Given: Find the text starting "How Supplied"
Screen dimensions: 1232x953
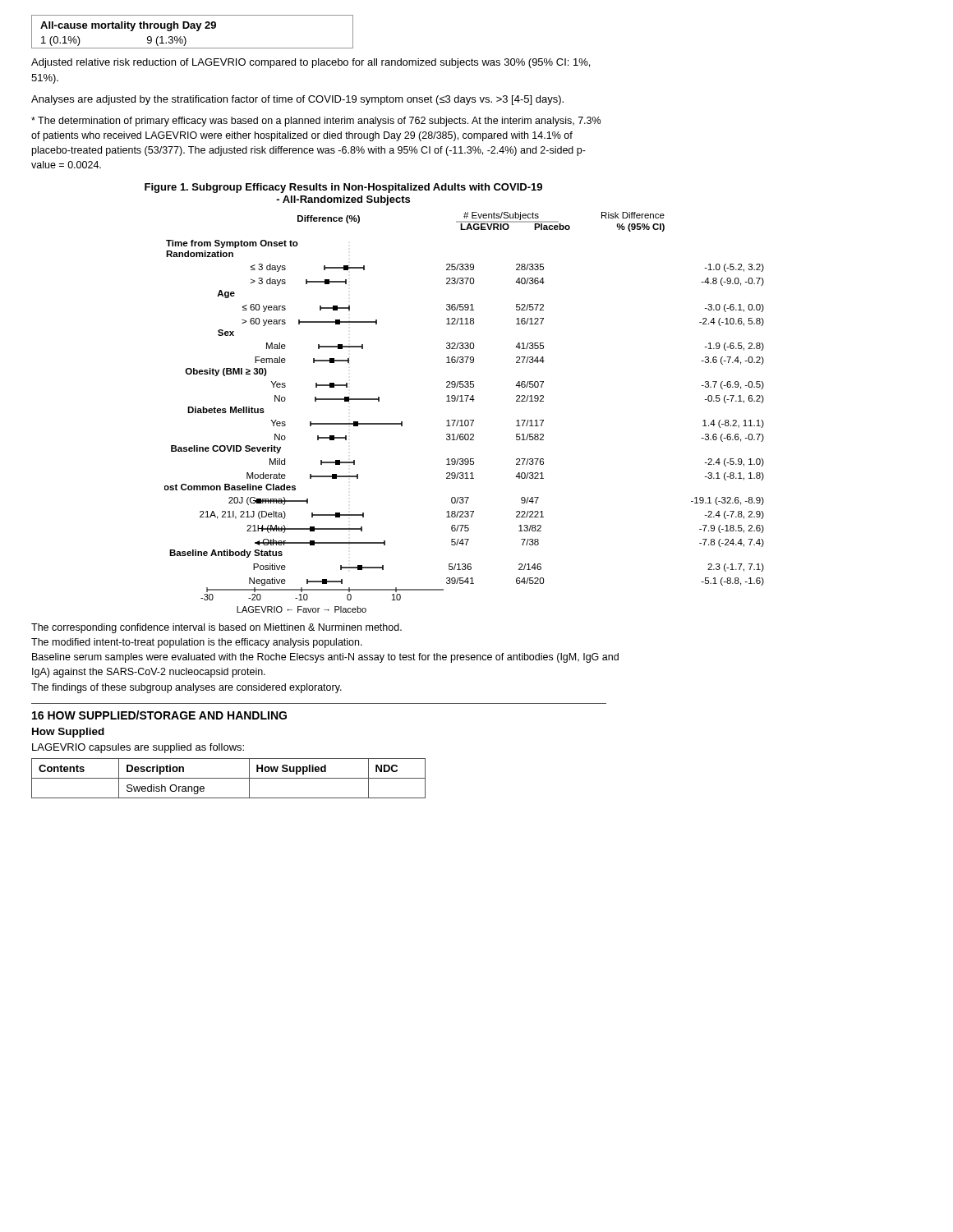Looking at the screenshot, I should [x=68, y=731].
